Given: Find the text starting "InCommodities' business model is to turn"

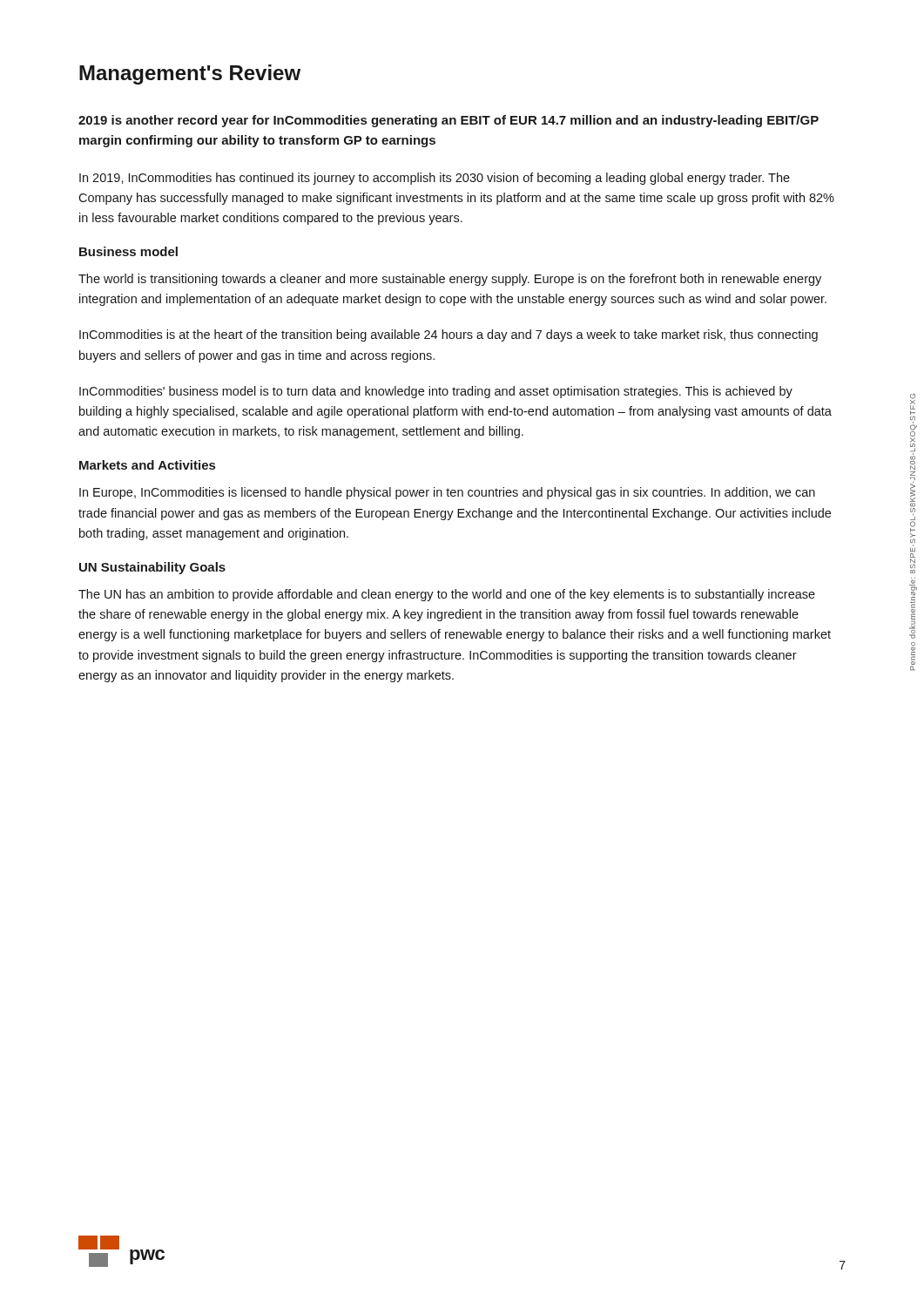Looking at the screenshot, I should (x=455, y=411).
